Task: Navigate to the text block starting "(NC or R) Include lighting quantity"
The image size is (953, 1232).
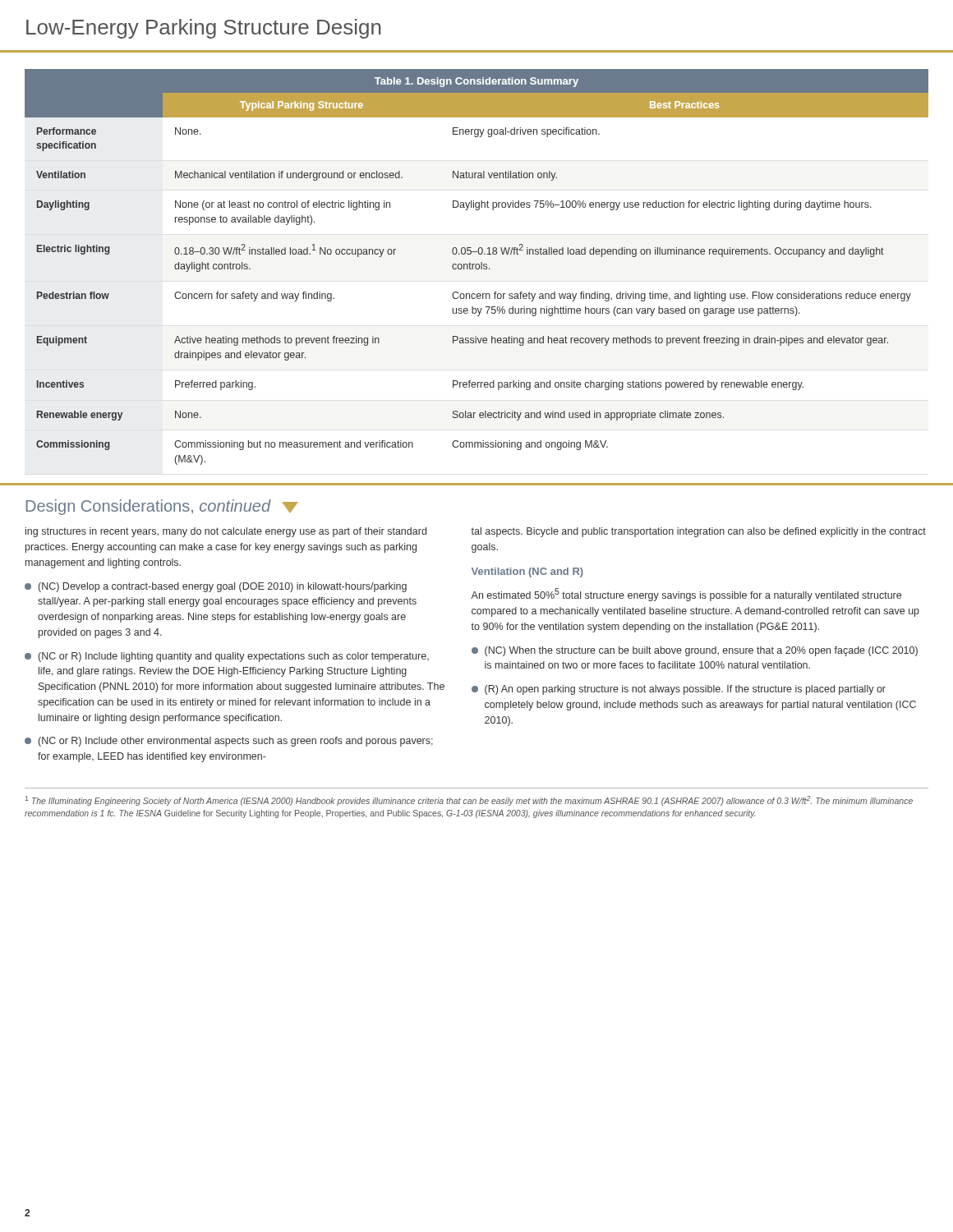Action: pos(236,687)
